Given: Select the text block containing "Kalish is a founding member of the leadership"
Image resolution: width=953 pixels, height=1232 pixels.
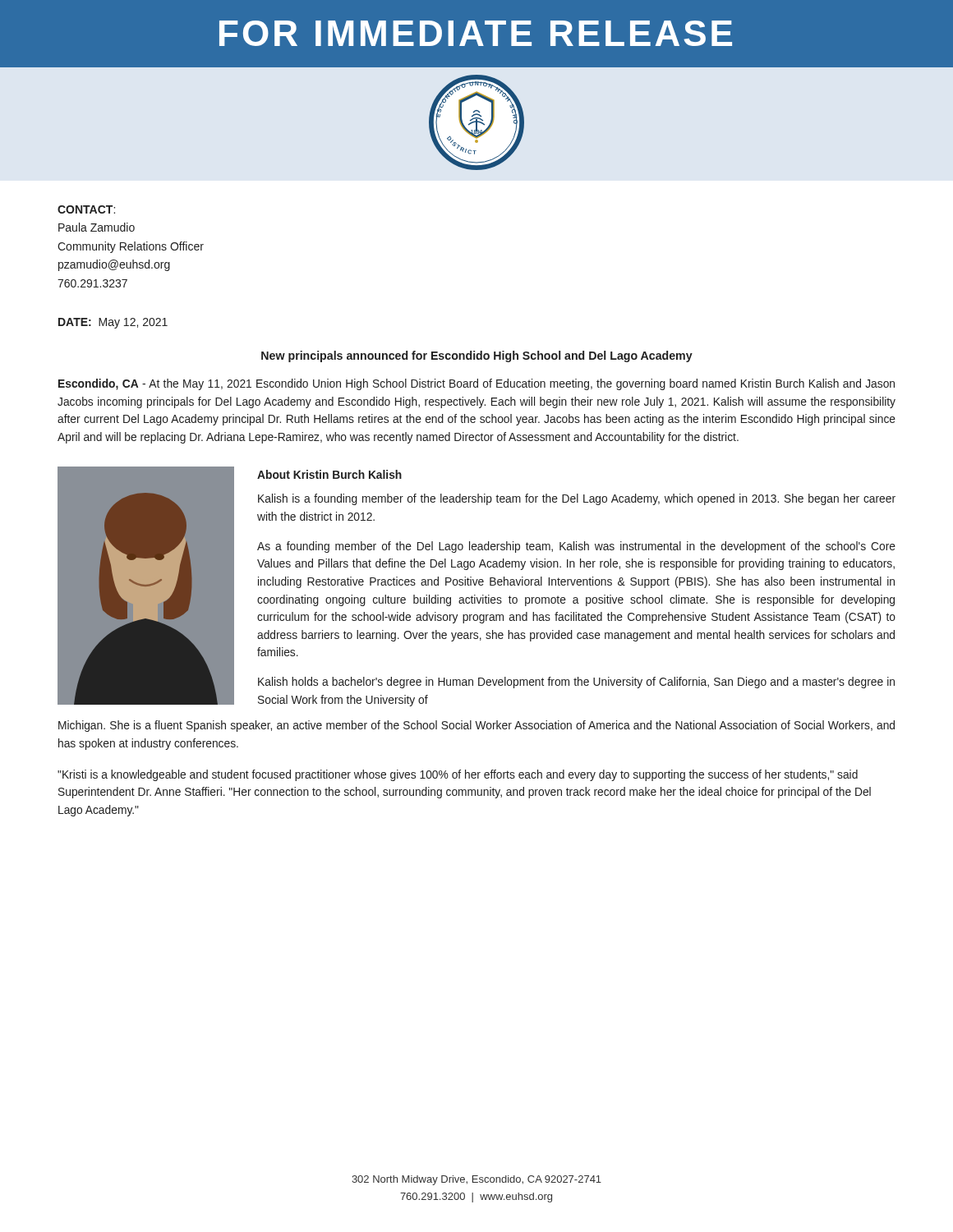Looking at the screenshot, I should coord(576,508).
